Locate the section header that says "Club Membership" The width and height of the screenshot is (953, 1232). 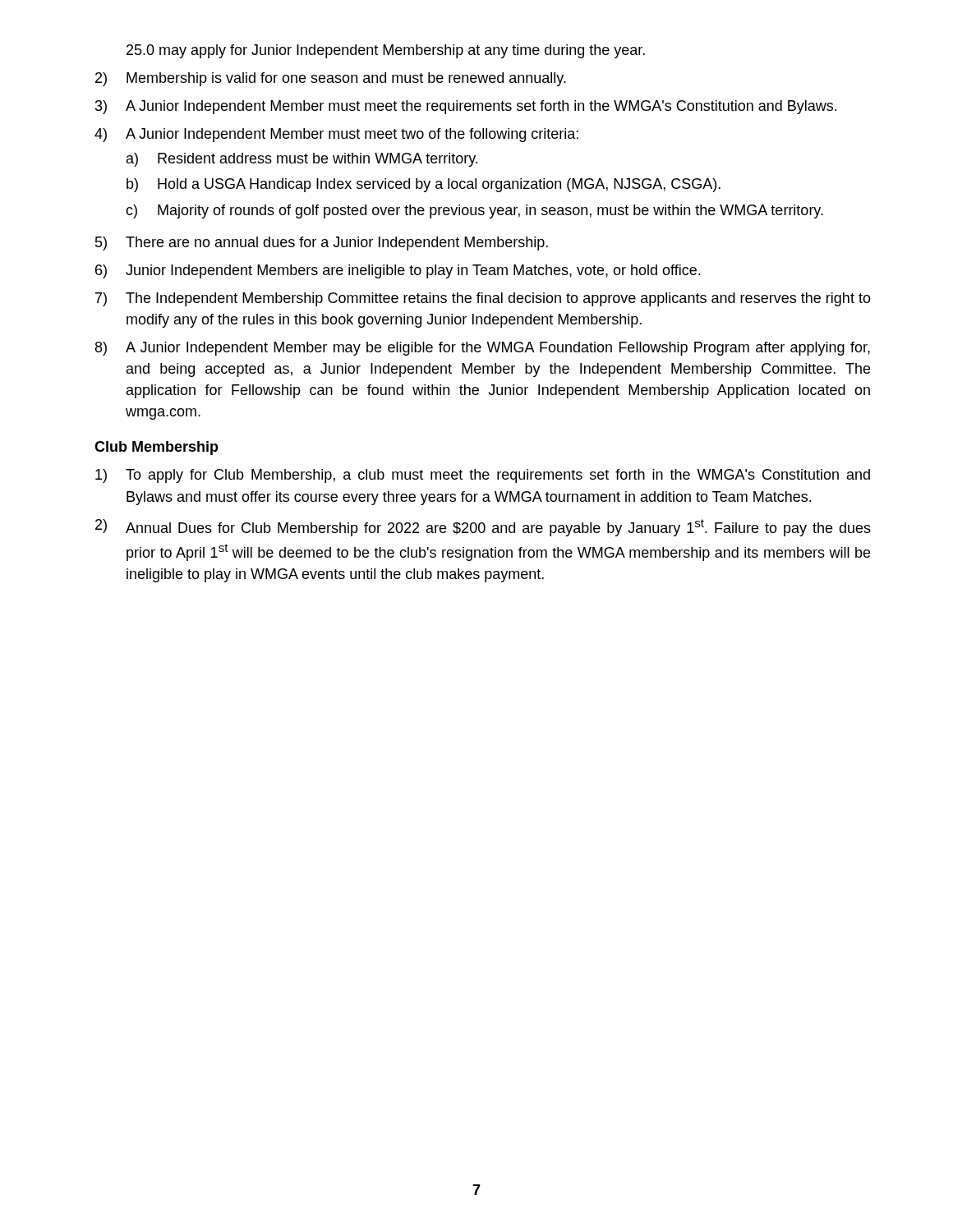coord(156,447)
